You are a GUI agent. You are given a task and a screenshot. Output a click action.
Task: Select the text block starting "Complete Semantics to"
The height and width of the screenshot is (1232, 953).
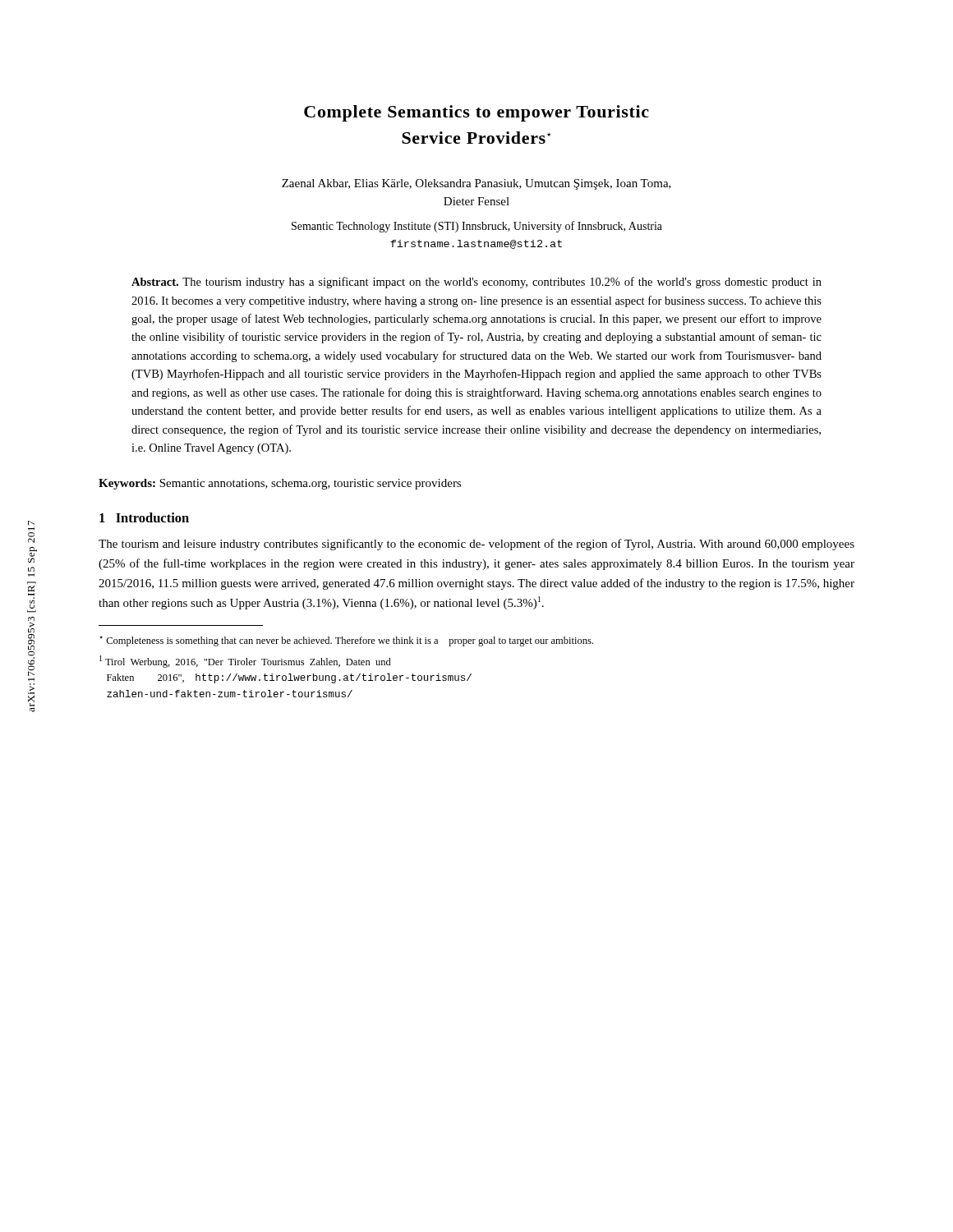[476, 125]
